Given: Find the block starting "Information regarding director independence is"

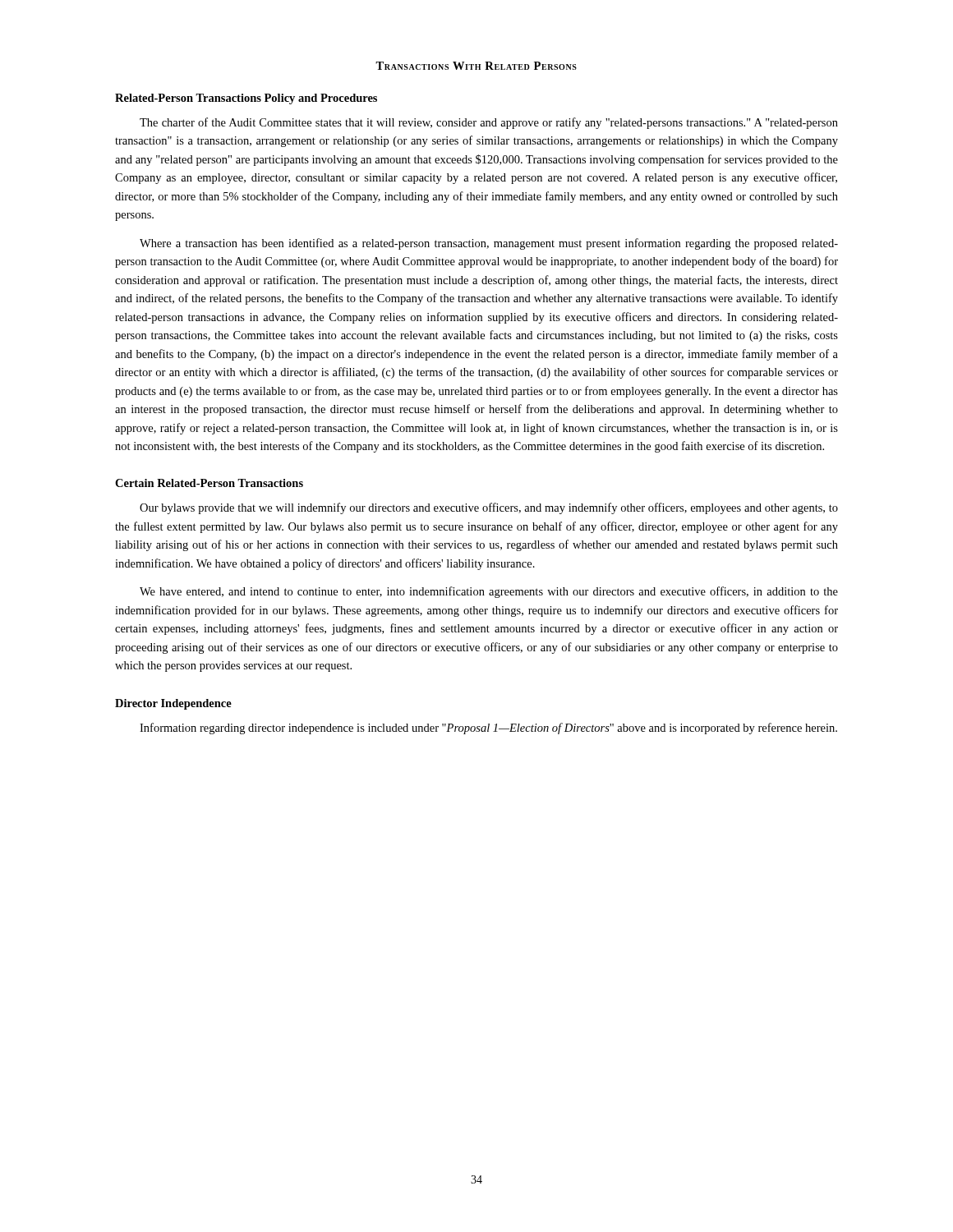Looking at the screenshot, I should 476,728.
